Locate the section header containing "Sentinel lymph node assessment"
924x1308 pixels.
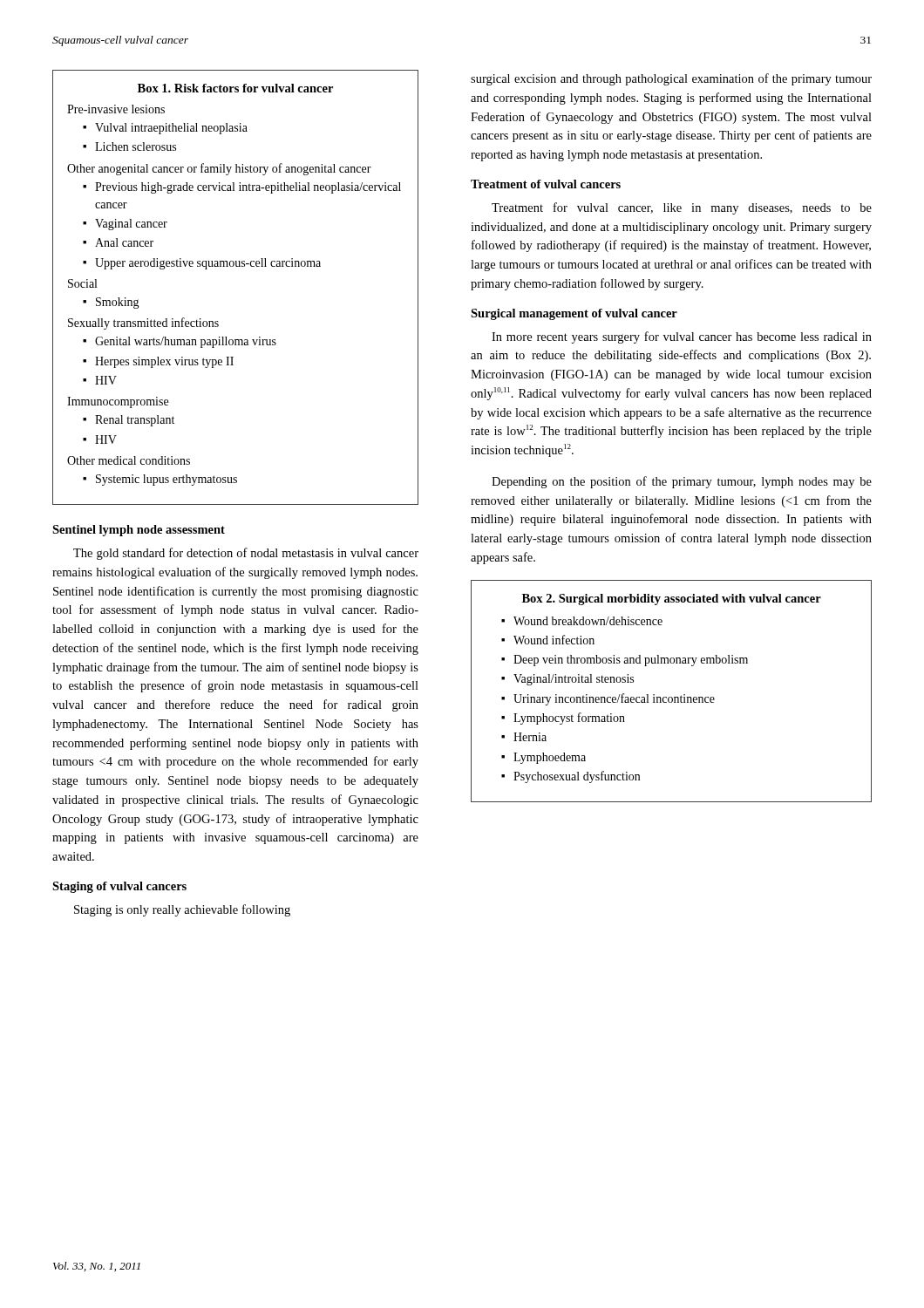point(139,529)
